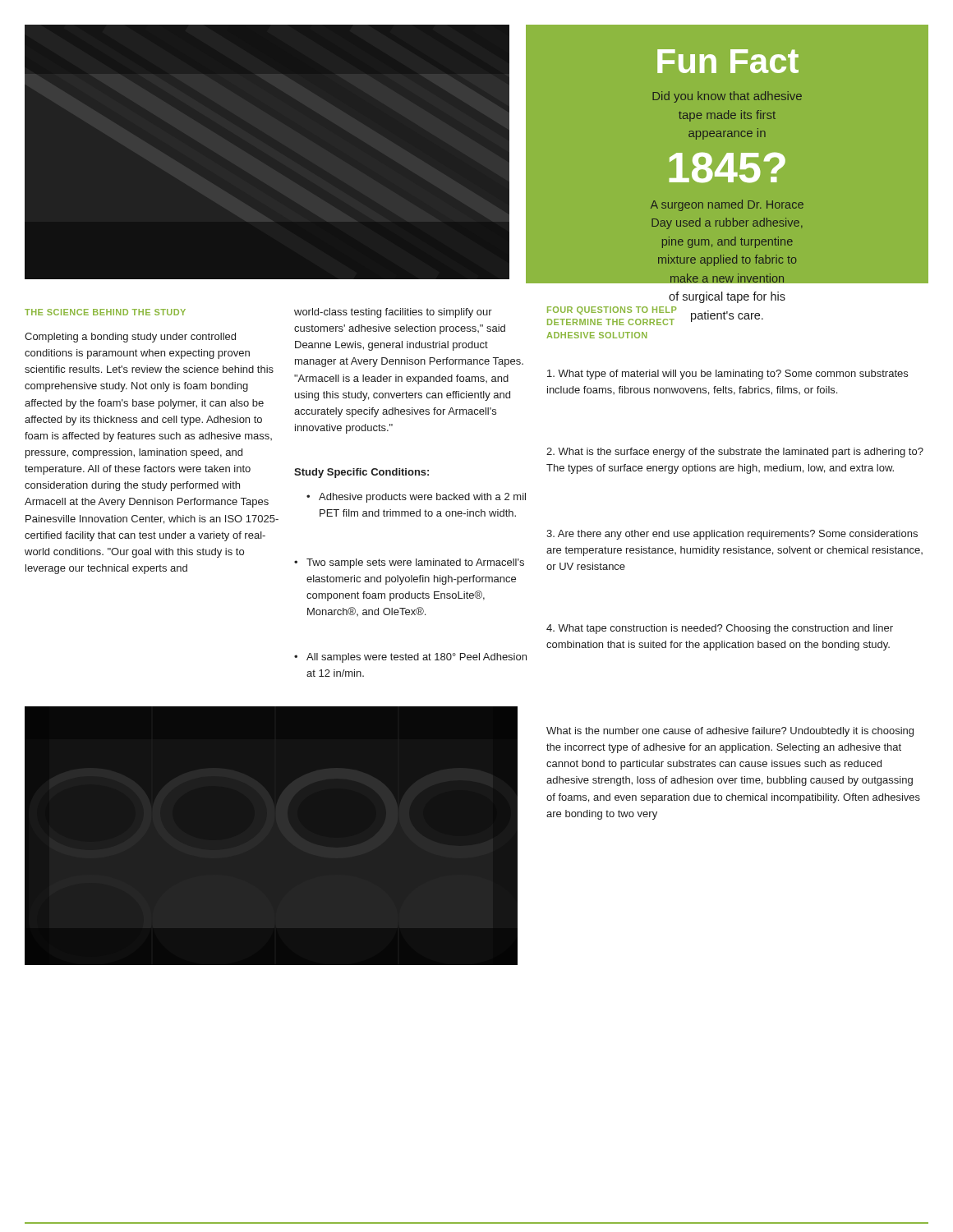This screenshot has width=953, height=1232.
Task: Locate the text block with the text "Fun Fact Did you know that adhesivetape"
Action: point(727,163)
